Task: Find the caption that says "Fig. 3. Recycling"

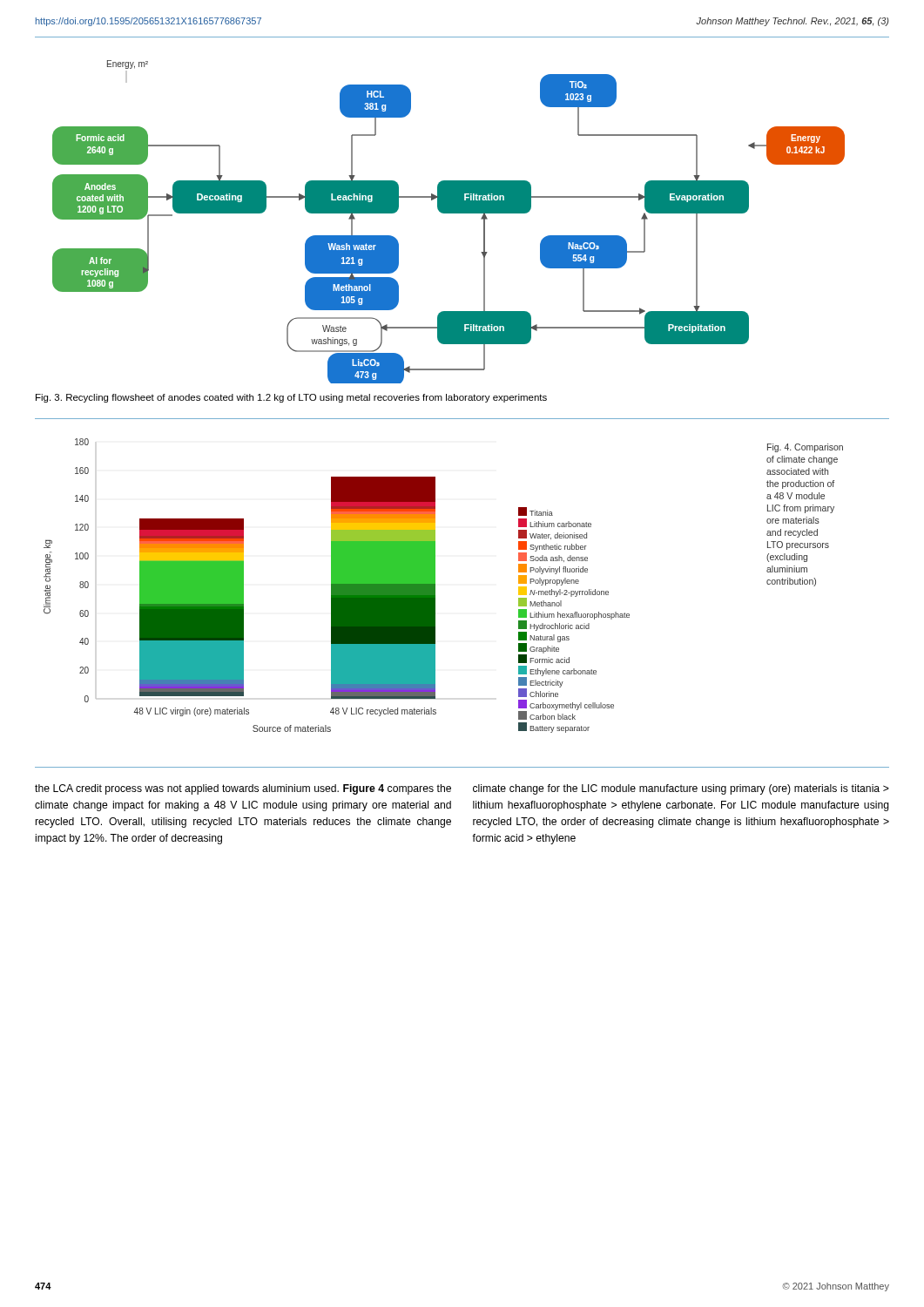Action: point(291,397)
